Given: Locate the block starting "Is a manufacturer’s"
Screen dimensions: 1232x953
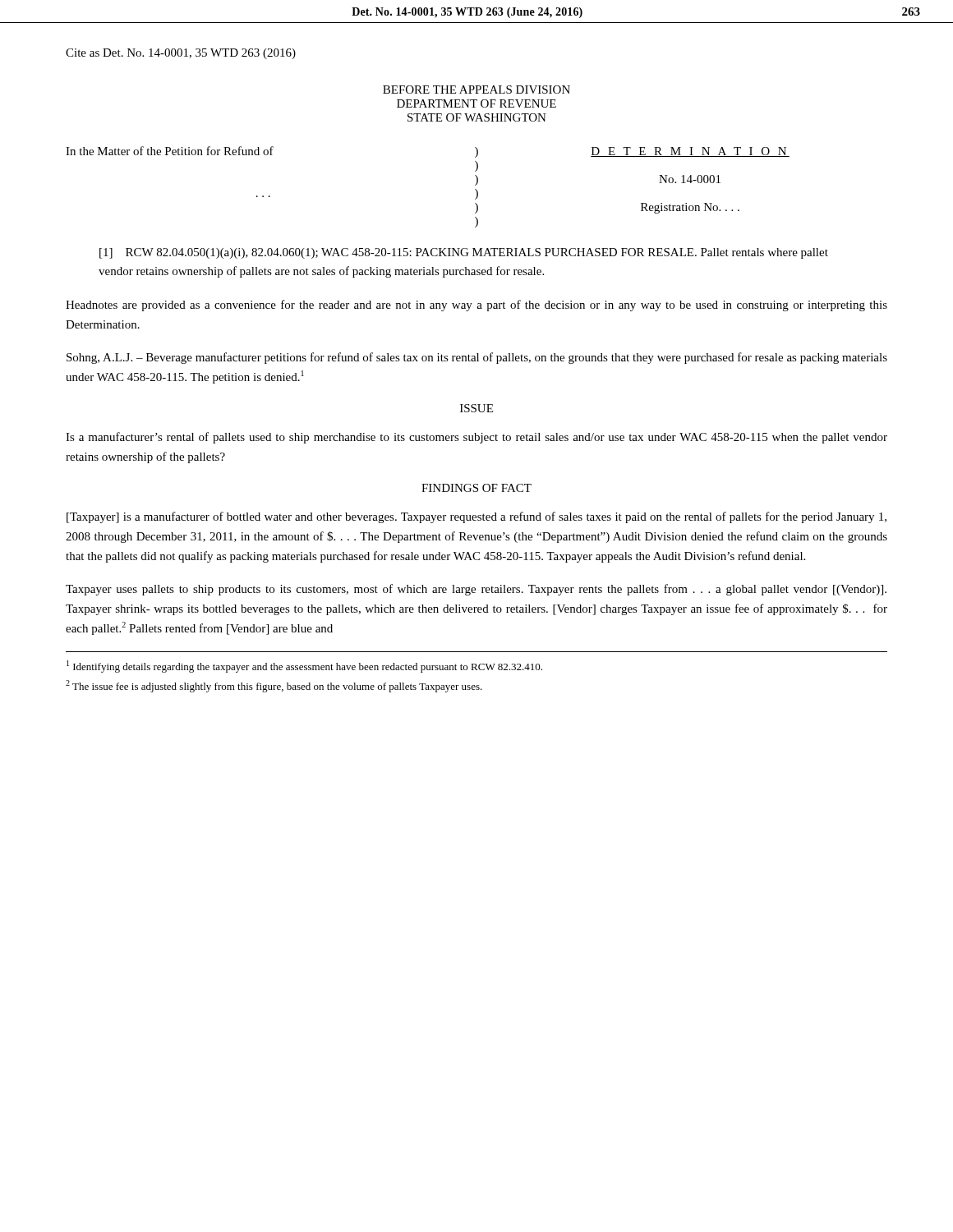Looking at the screenshot, I should tap(476, 447).
